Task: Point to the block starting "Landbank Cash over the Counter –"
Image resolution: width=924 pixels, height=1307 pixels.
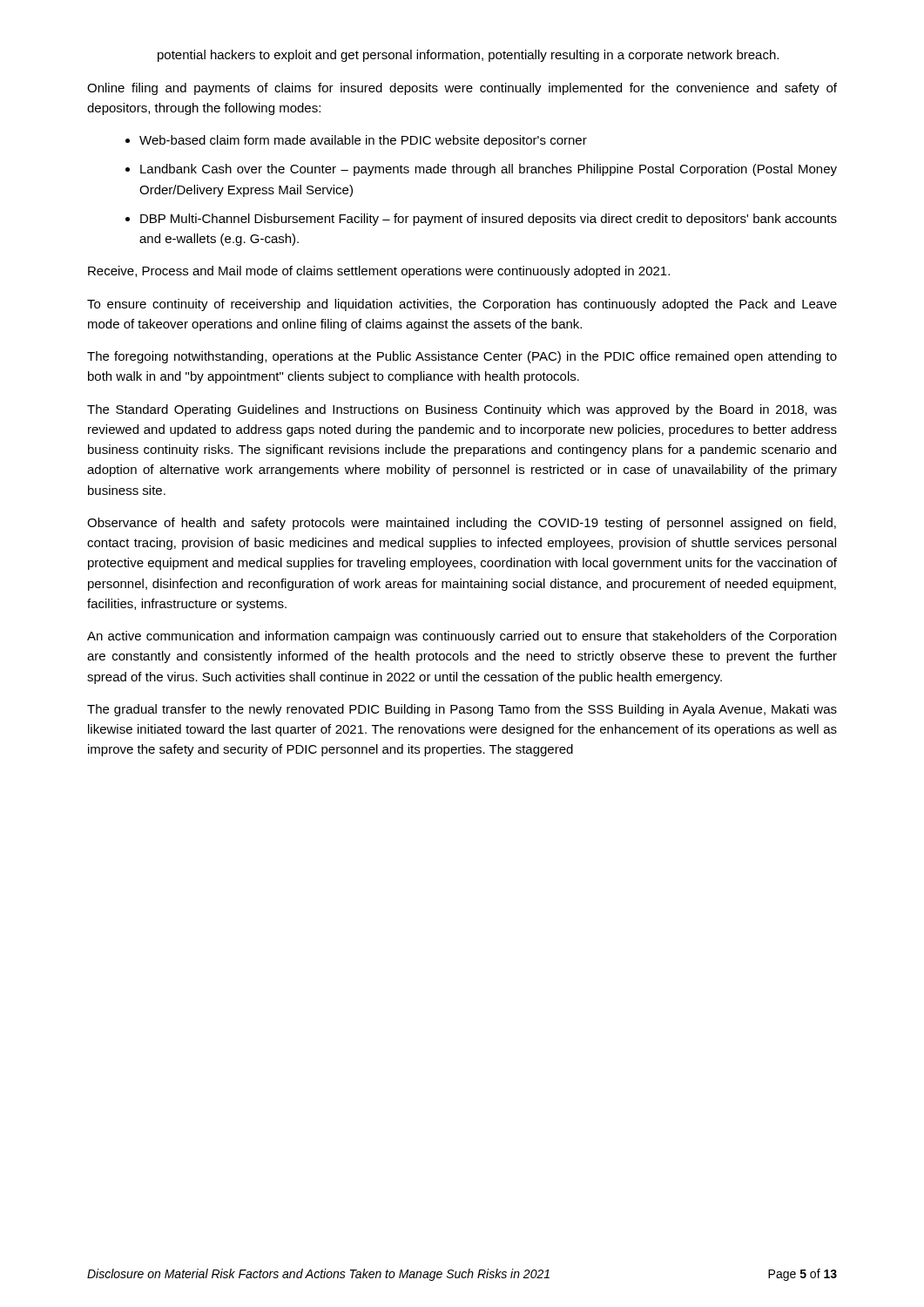Action: 488,179
